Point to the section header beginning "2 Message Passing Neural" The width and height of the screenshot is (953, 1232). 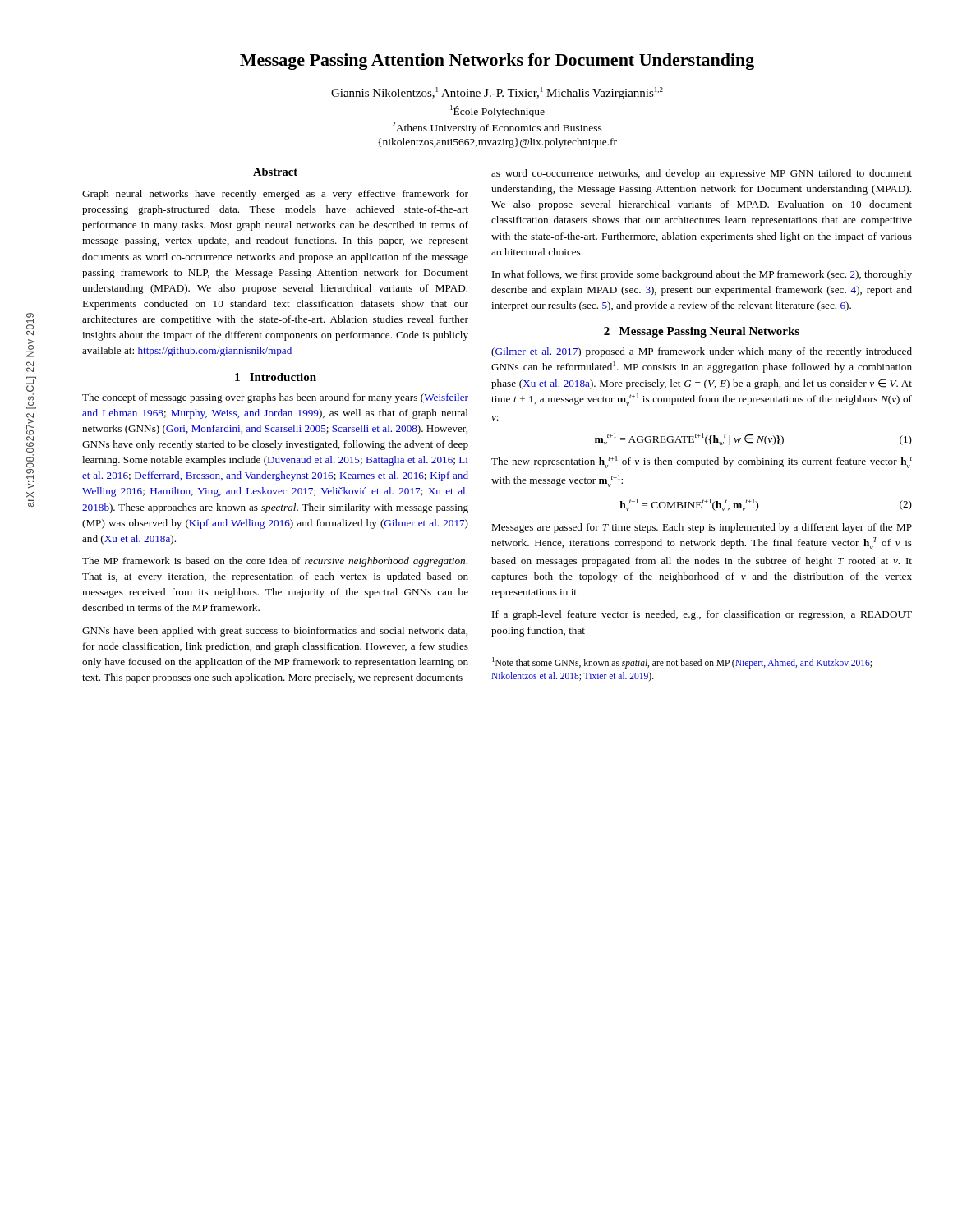(x=702, y=331)
